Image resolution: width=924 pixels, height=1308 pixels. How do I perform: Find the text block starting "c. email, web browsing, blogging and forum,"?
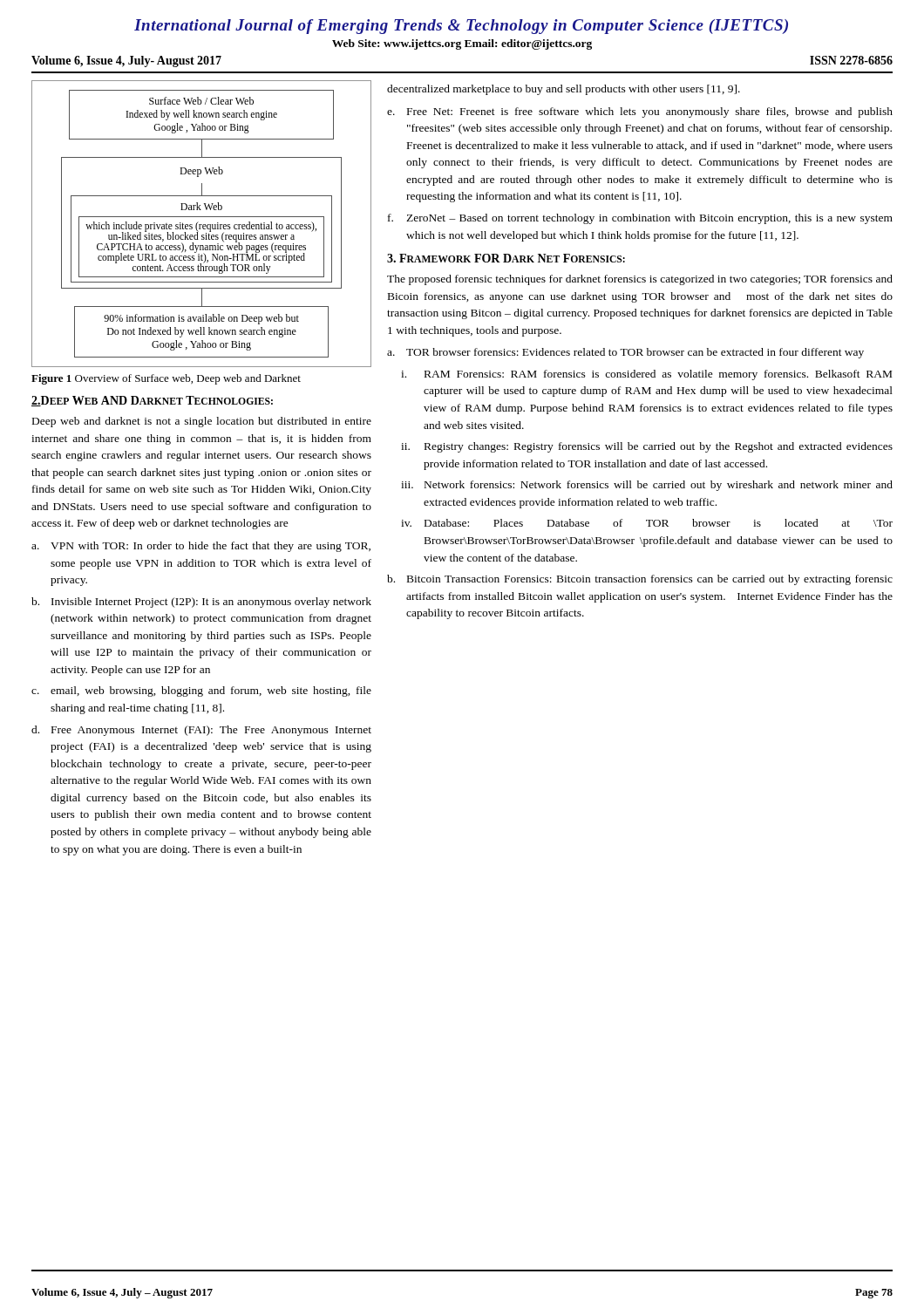pyautogui.click(x=201, y=699)
